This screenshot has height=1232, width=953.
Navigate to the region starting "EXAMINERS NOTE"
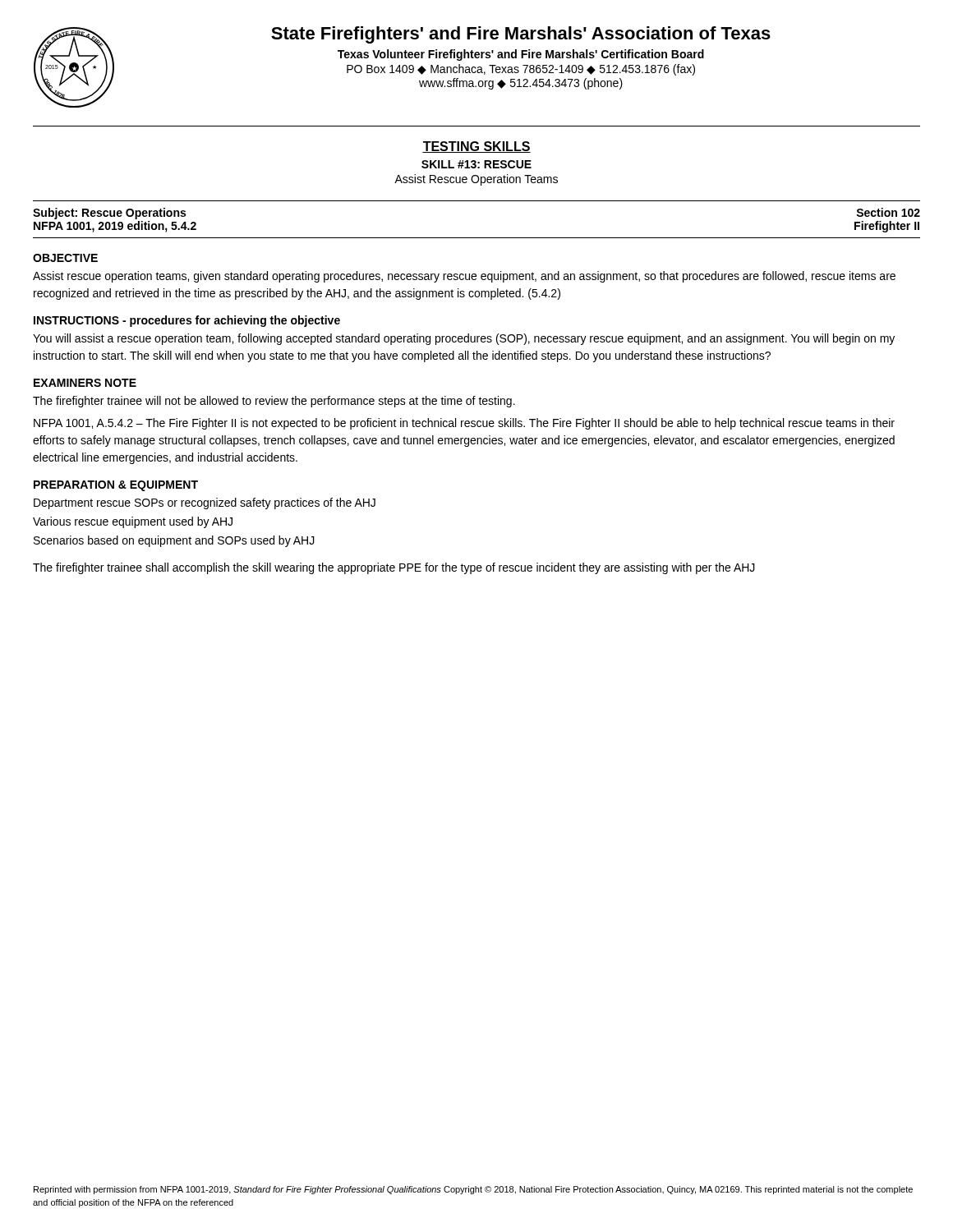pos(85,383)
